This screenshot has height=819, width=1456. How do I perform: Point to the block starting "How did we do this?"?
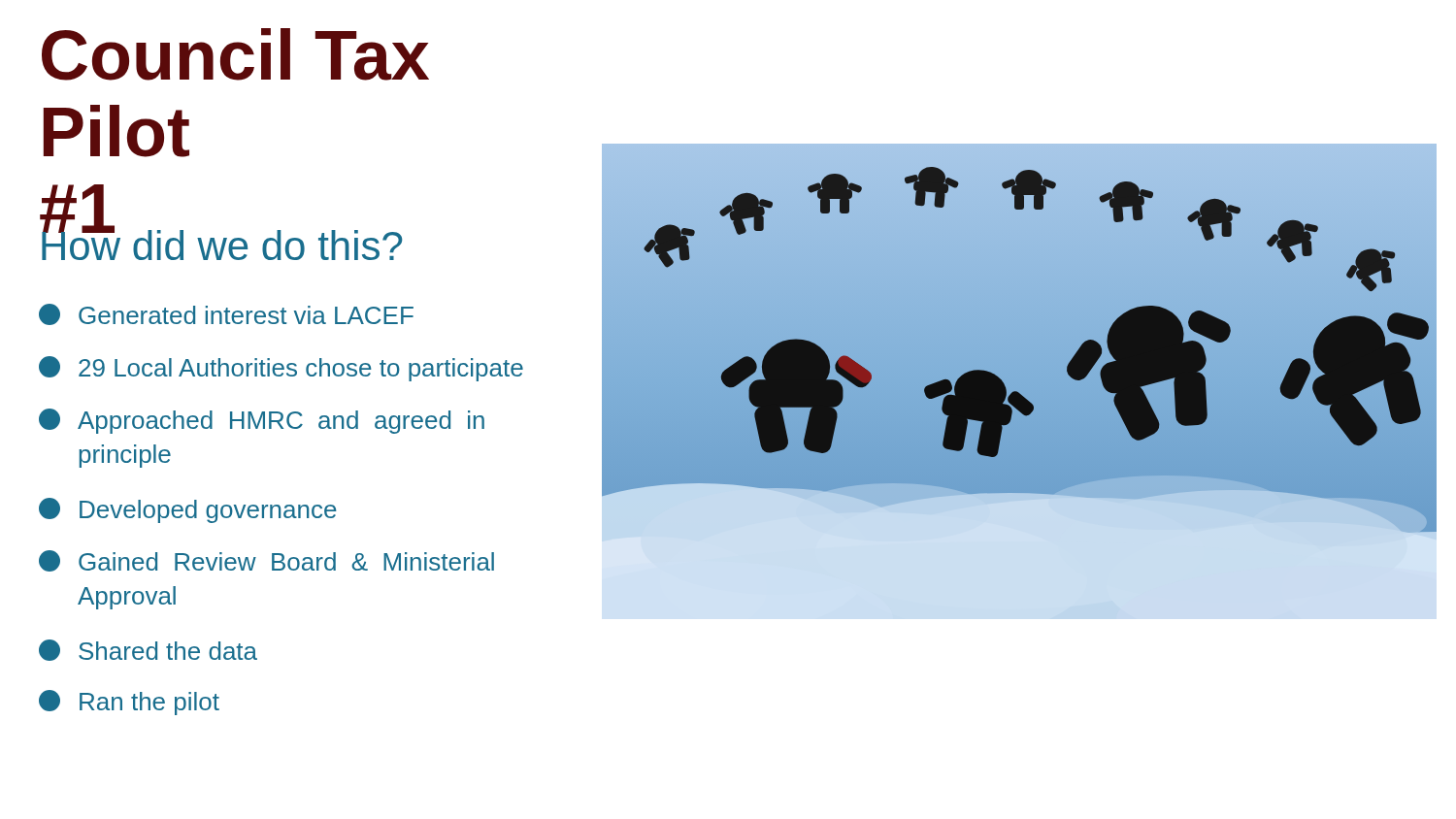point(221,246)
